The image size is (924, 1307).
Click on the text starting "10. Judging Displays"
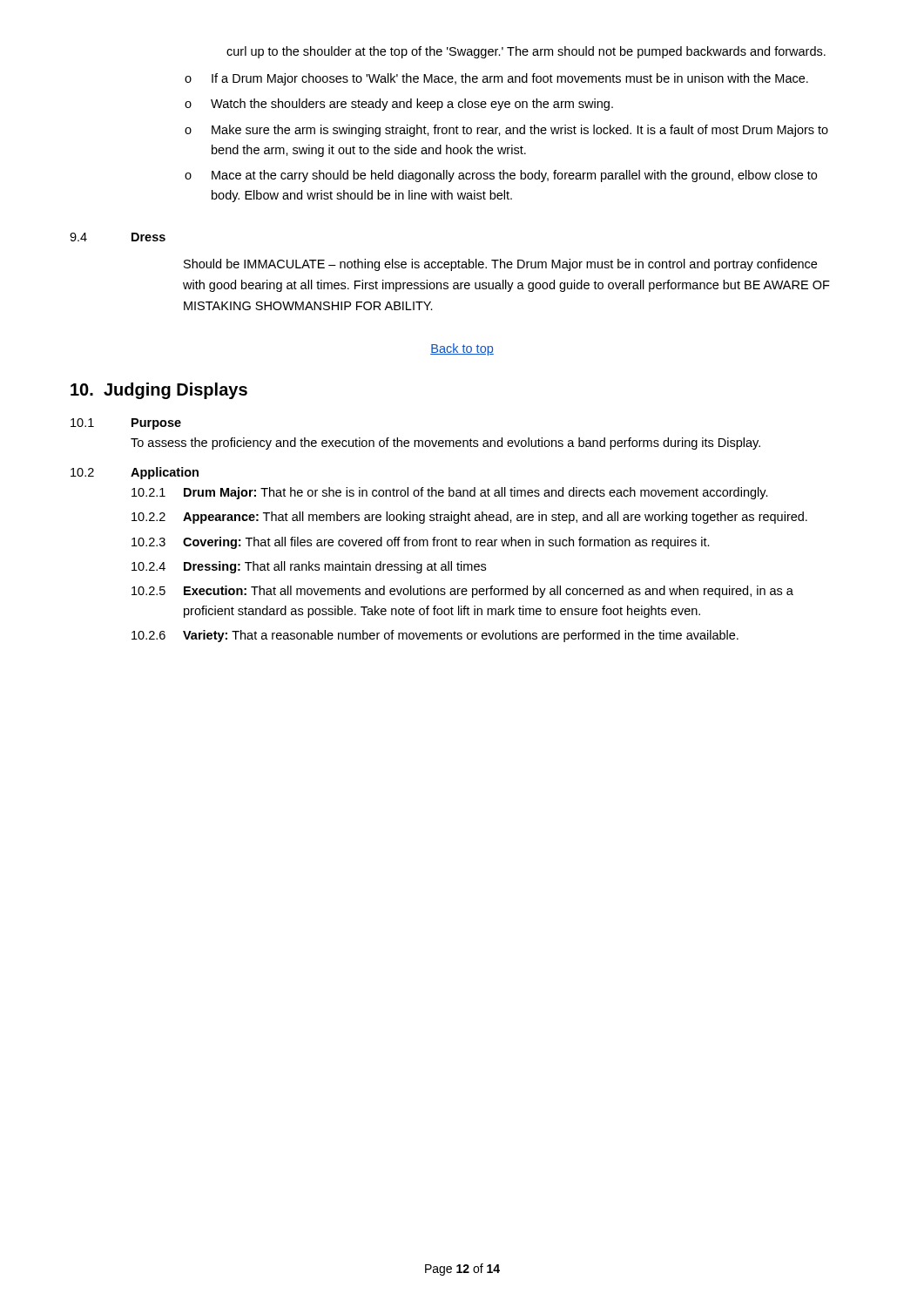[159, 390]
